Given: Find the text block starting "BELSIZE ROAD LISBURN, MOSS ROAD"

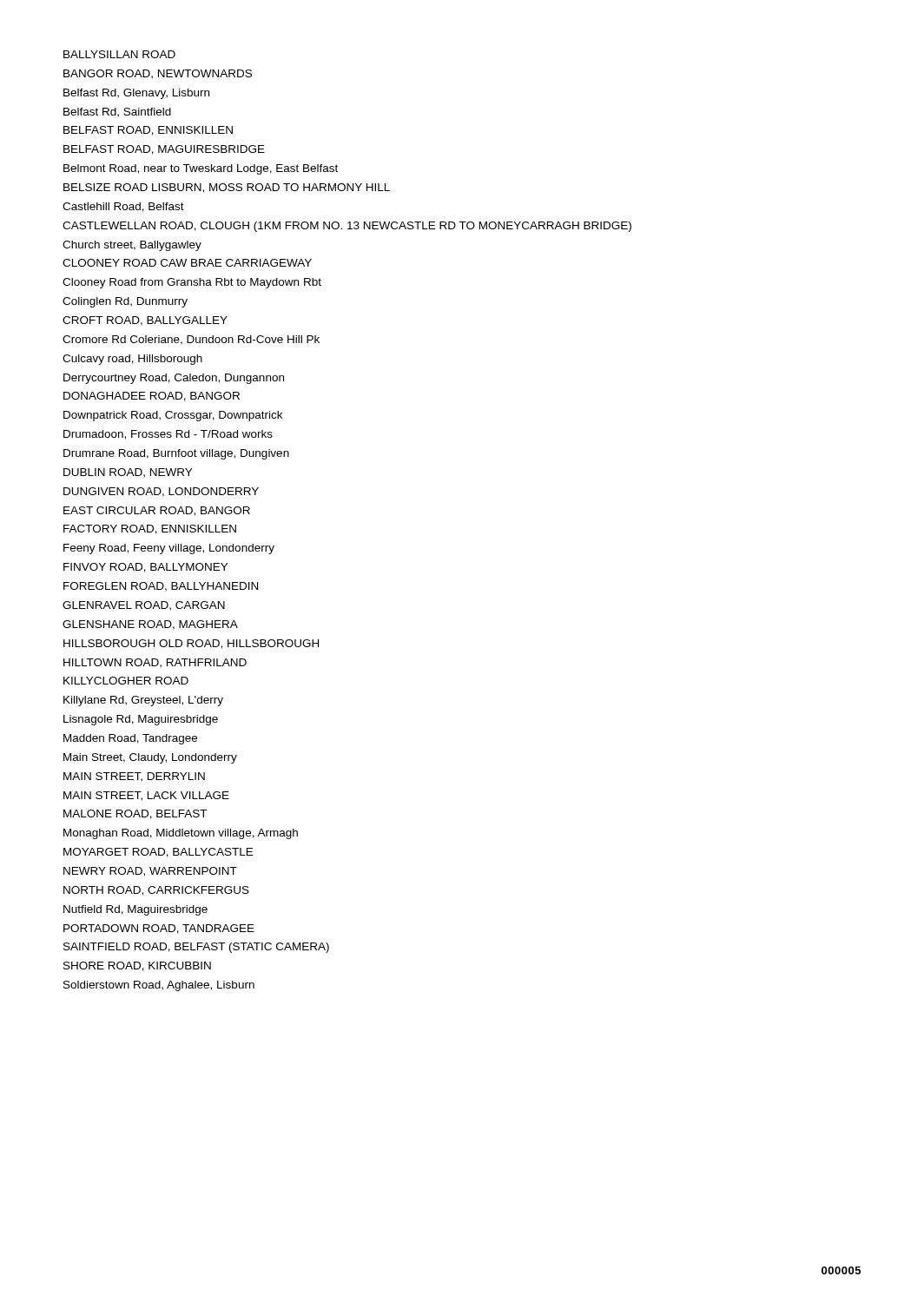Looking at the screenshot, I should 226,187.
